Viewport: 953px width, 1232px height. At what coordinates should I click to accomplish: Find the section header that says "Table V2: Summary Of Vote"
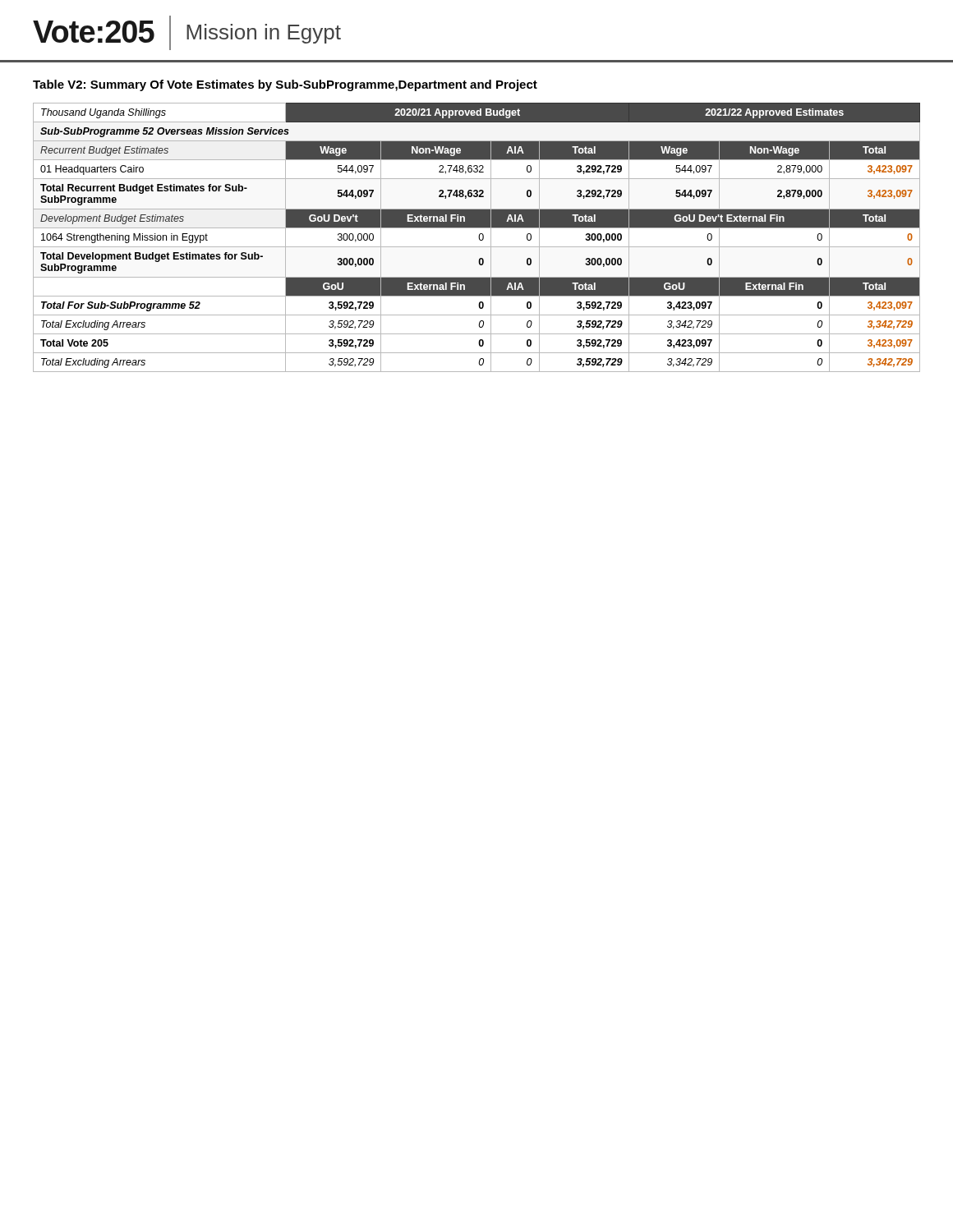point(285,84)
